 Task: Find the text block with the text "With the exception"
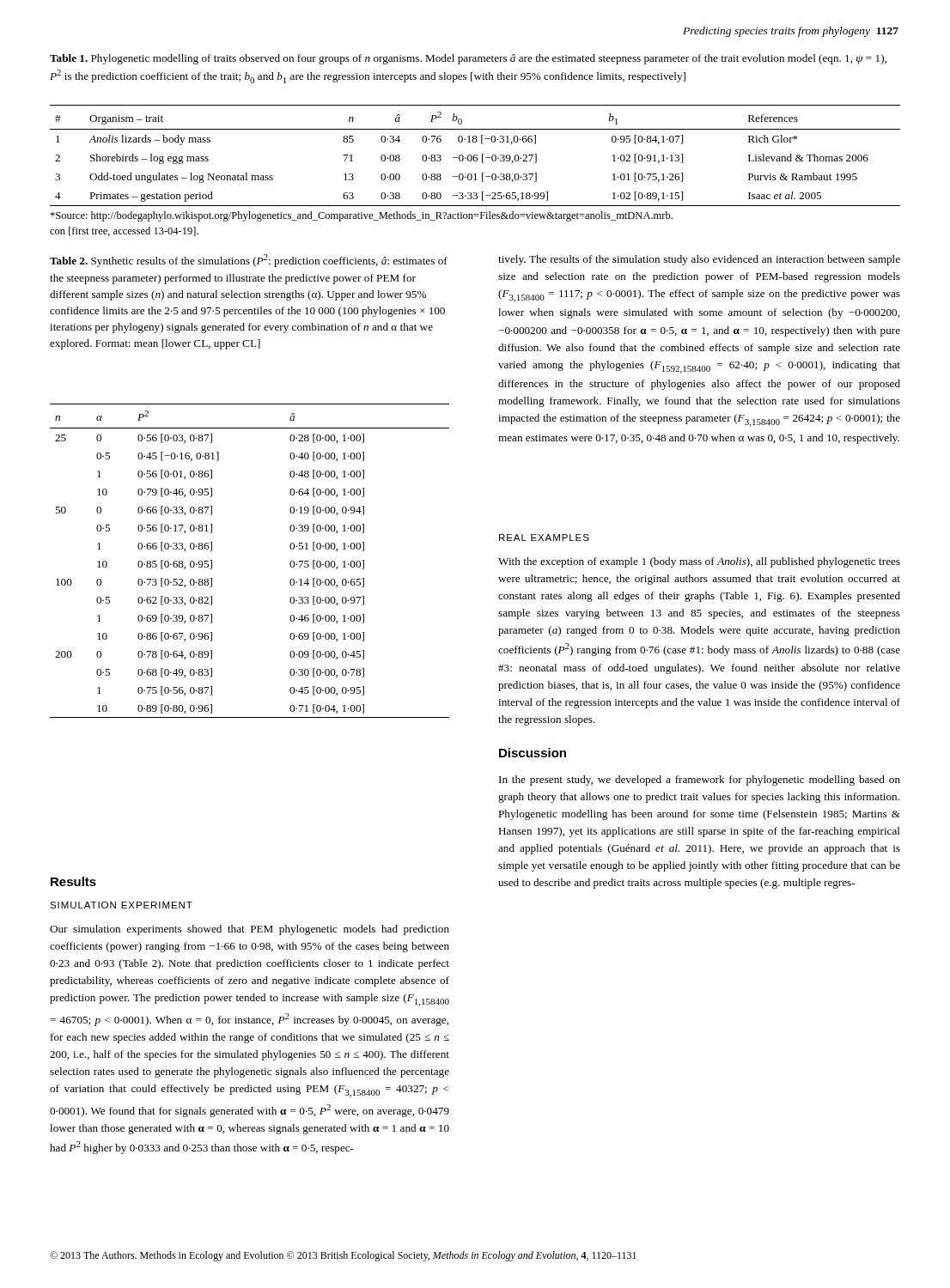(x=699, y=640)
